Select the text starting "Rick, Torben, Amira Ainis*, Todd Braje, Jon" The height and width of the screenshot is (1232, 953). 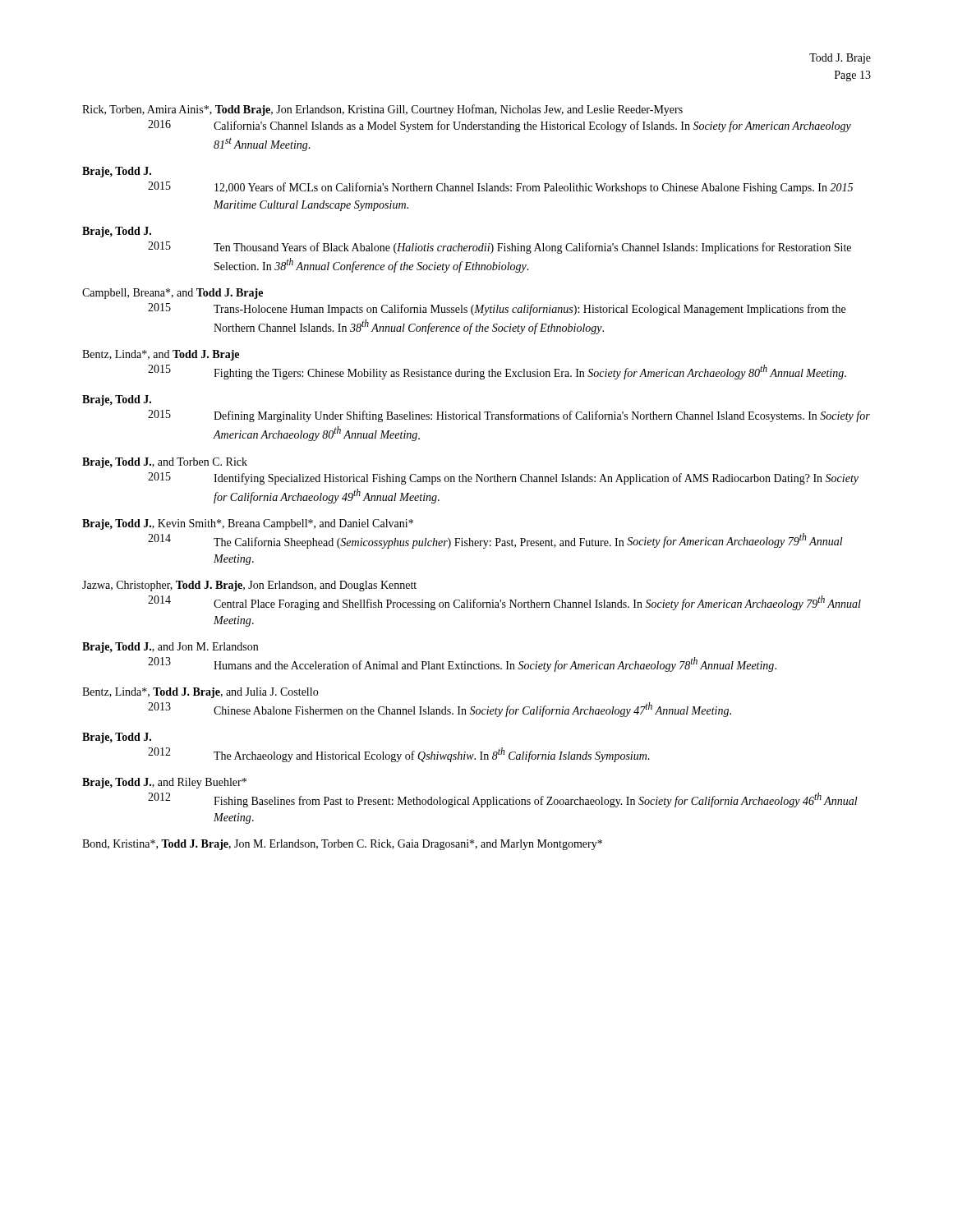pyautogui.click(x=476, y=129)
